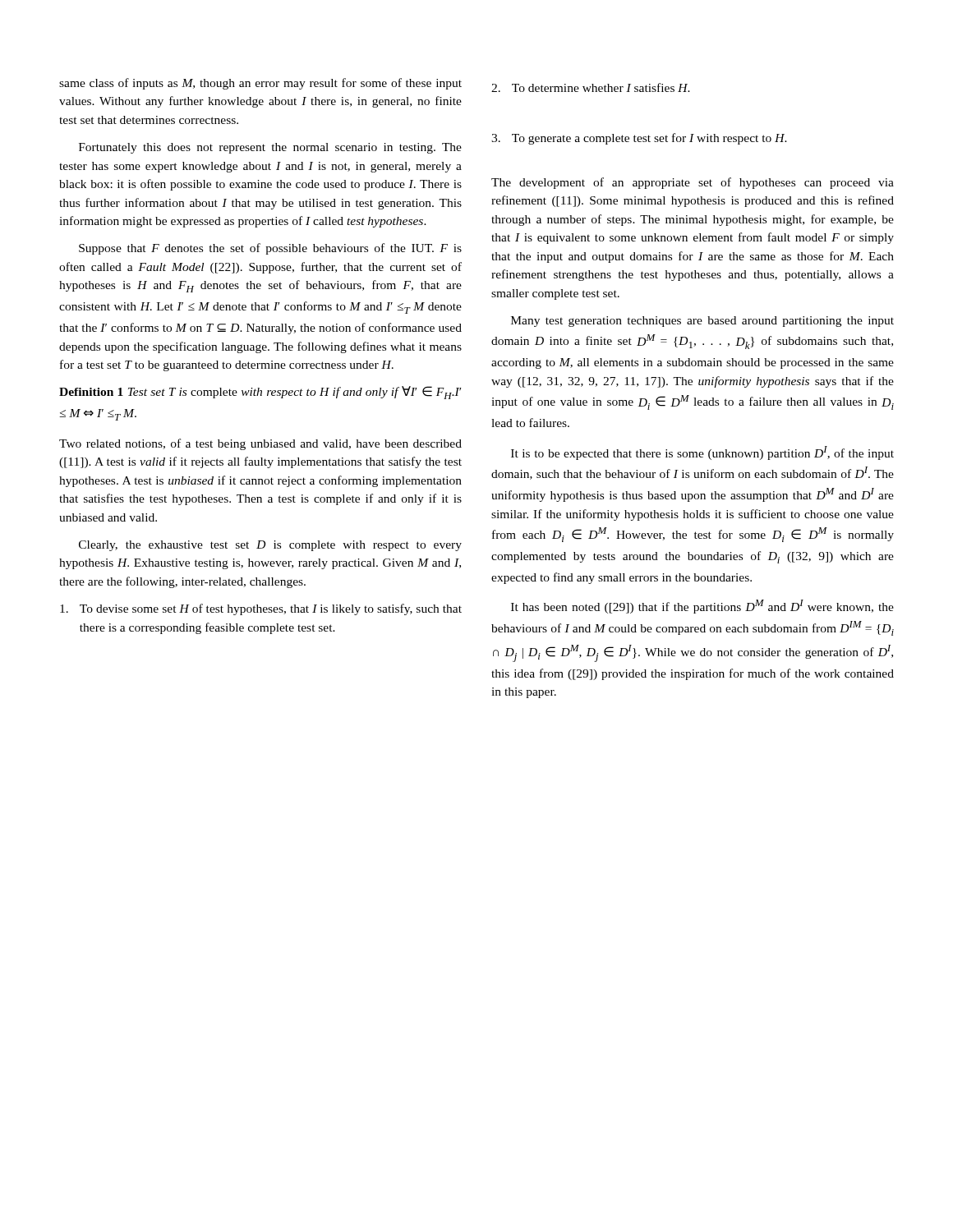Find the passage starting "2. To determine whether I satisfies"
Screen dimensions: 1232x953
pos(693,88)
